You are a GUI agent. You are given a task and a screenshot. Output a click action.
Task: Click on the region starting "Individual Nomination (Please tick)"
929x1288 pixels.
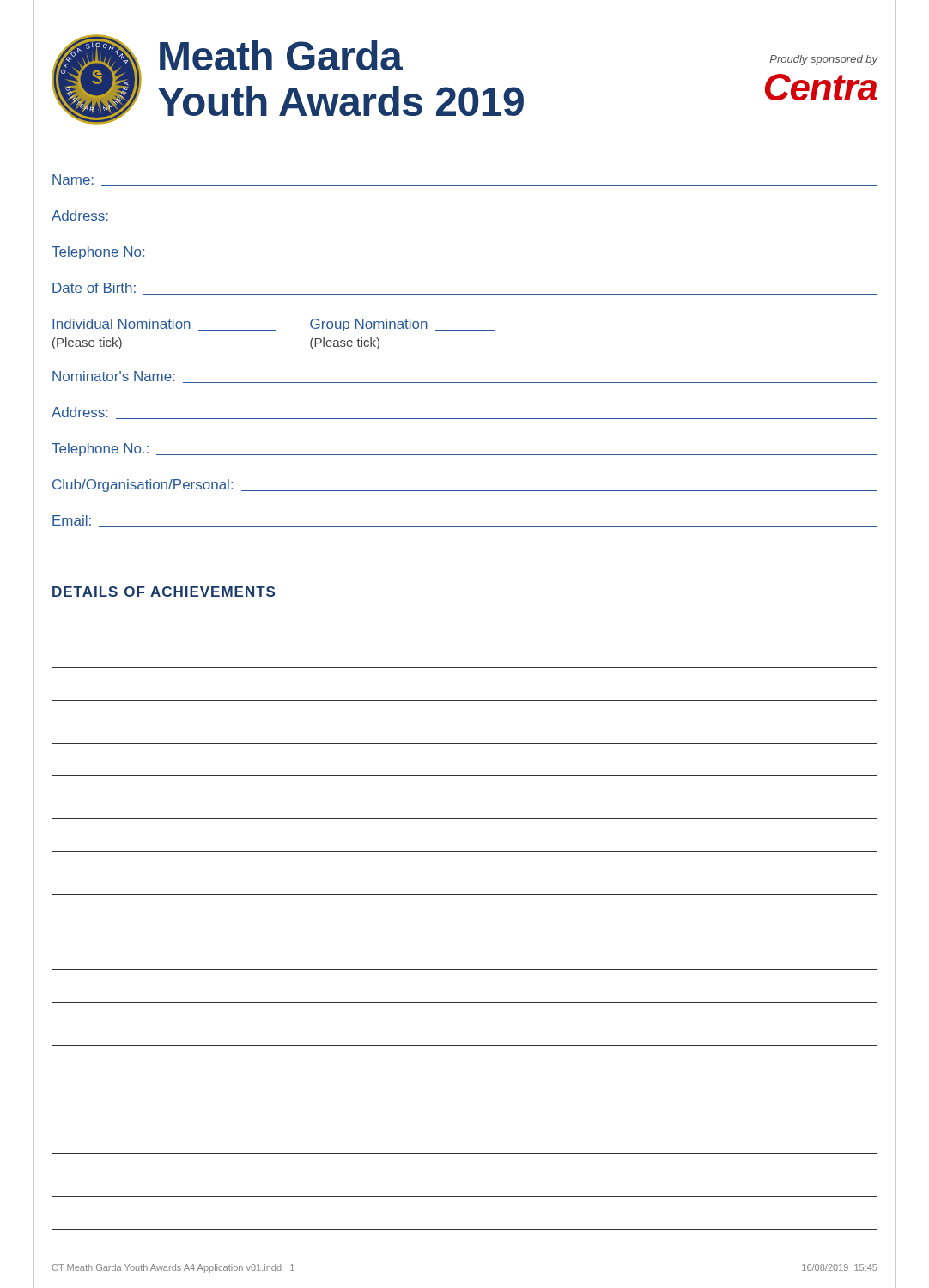163,333
